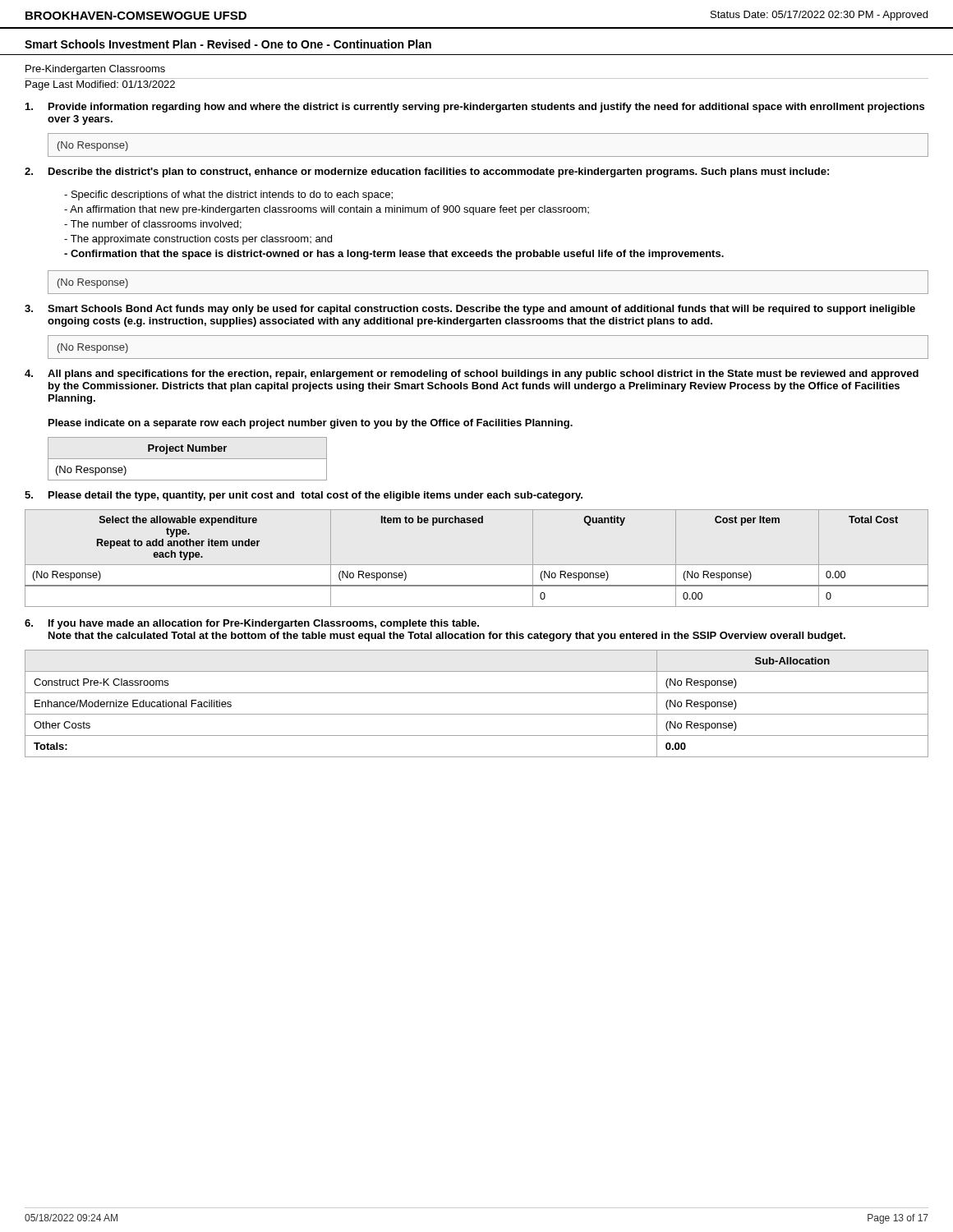Navigate to the element starting "5. Please detail"
The image size is (953, 1232).
[476, 495]
